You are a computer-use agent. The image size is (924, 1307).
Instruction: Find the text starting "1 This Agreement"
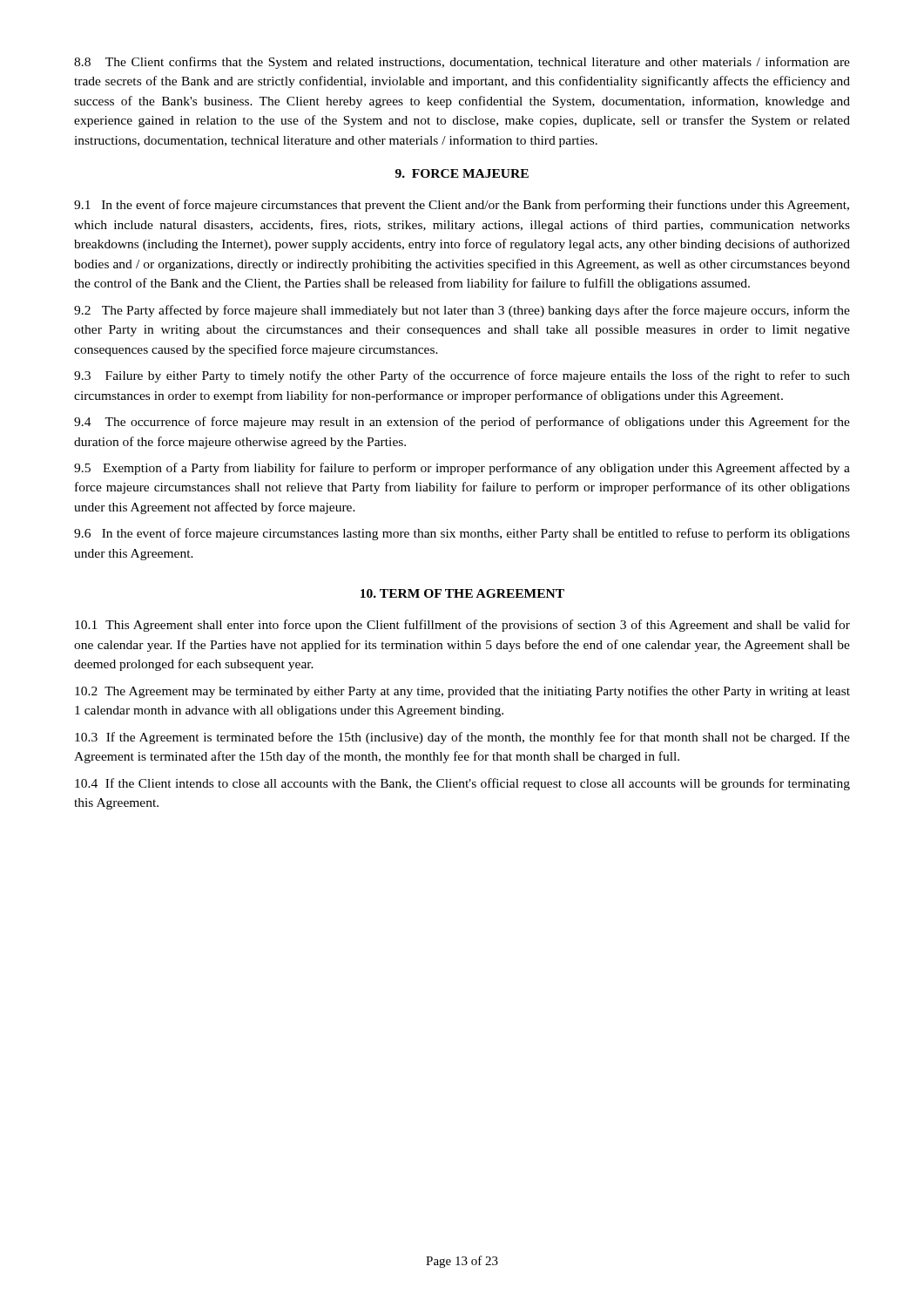pyautogui.click(x=462, y=644)
